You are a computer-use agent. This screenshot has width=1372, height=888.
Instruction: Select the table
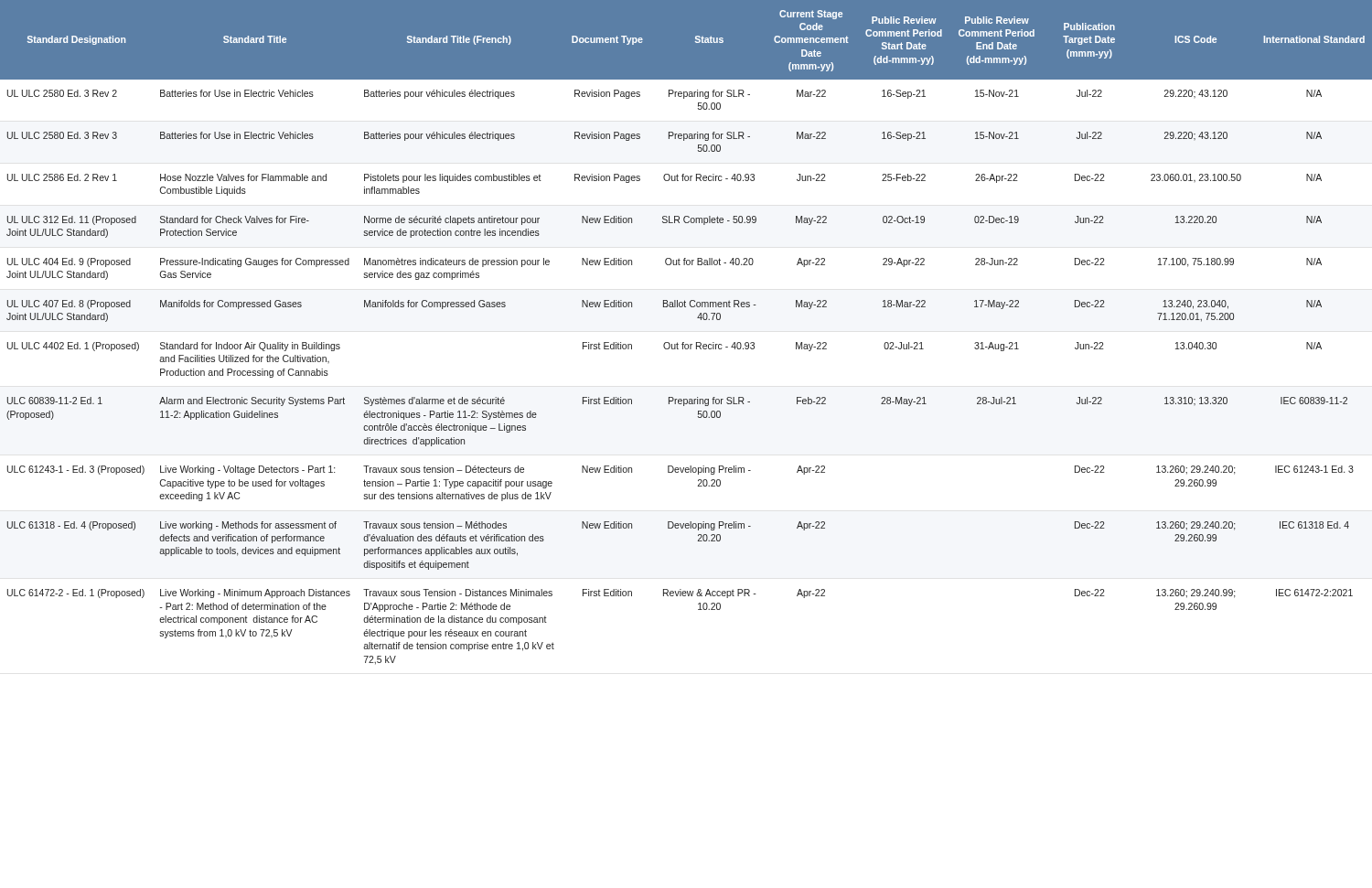pyautogui.click(x=686, y=337)
